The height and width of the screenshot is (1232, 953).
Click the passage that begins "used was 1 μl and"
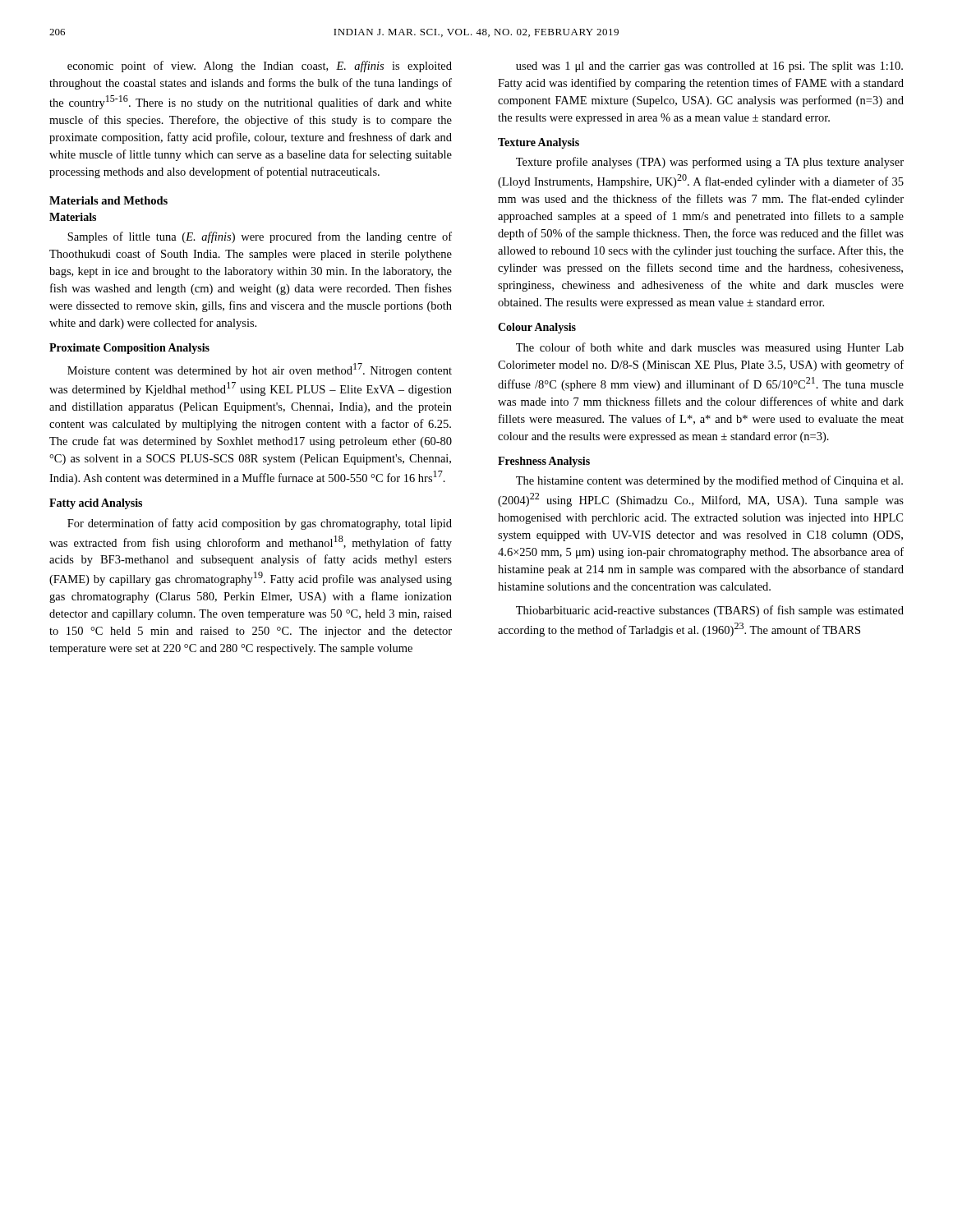(701, 92)
